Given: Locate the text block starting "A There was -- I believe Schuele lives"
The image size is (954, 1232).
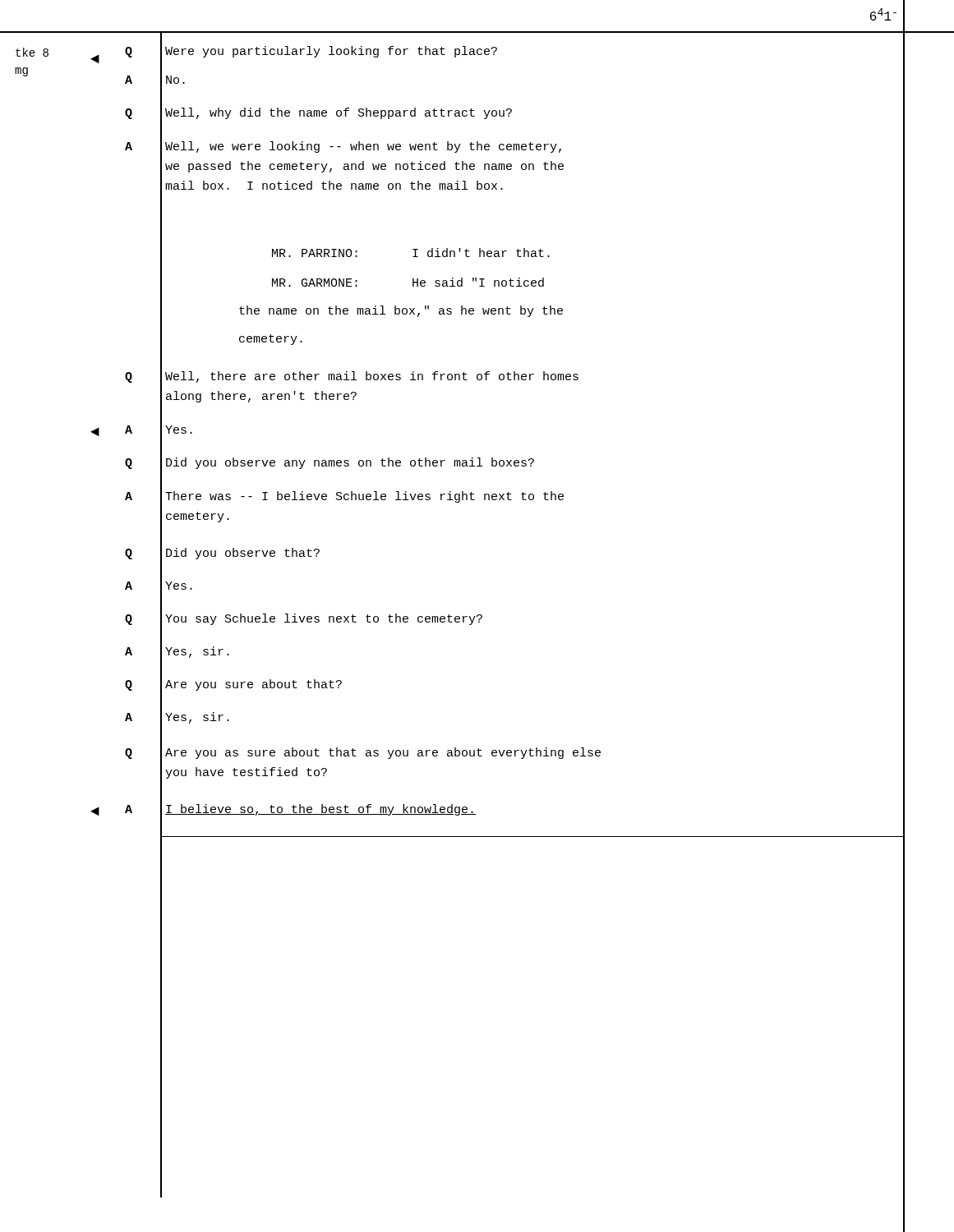Looking at the screenshot, I should (x=345, y=508).
